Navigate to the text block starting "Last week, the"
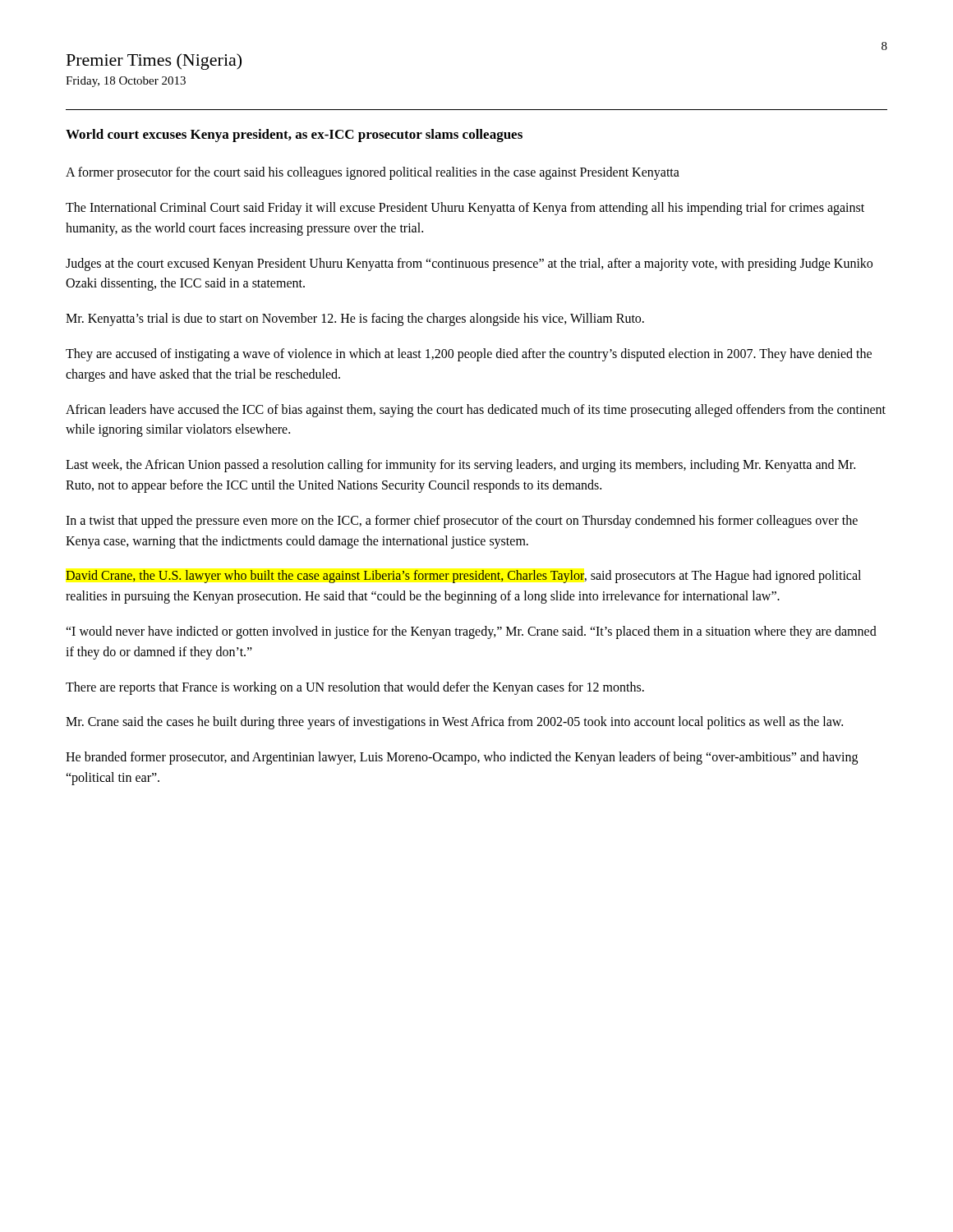The image size is (953, 1232). point(476,475)
